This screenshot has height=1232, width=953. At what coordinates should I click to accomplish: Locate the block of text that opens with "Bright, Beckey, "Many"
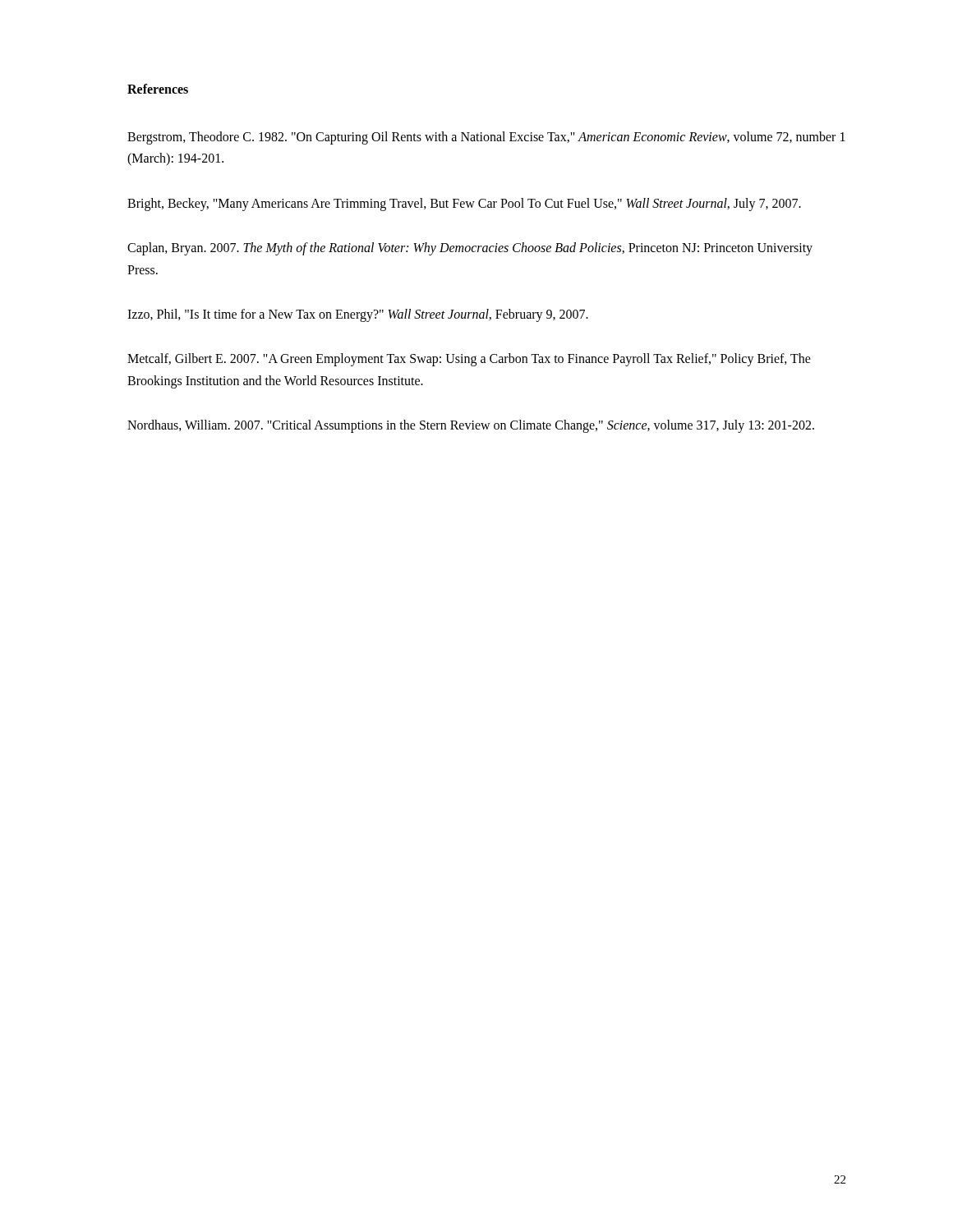[x=464, y=203]
